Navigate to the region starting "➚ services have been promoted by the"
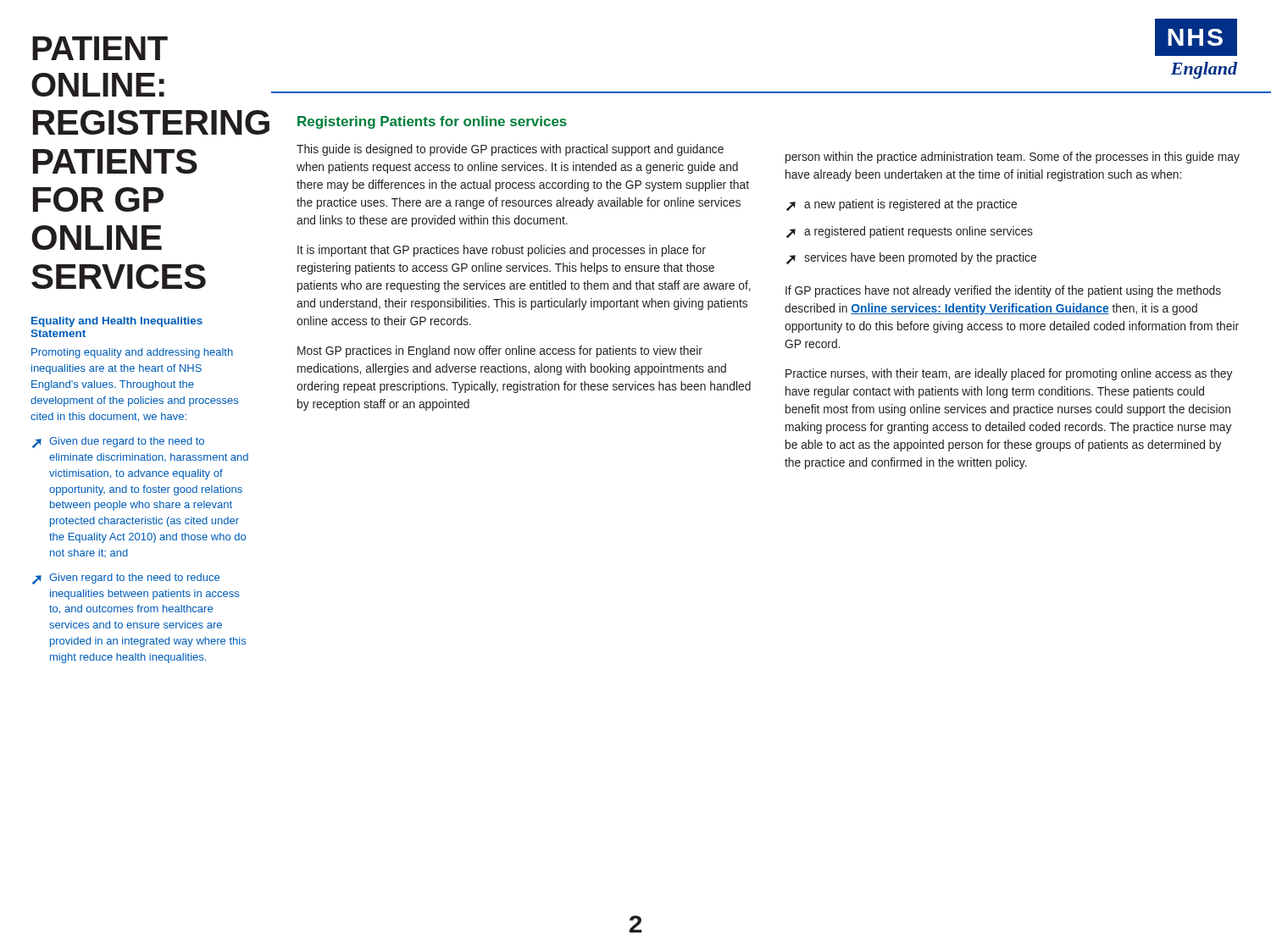1271x952 pixels. (911, 260)
